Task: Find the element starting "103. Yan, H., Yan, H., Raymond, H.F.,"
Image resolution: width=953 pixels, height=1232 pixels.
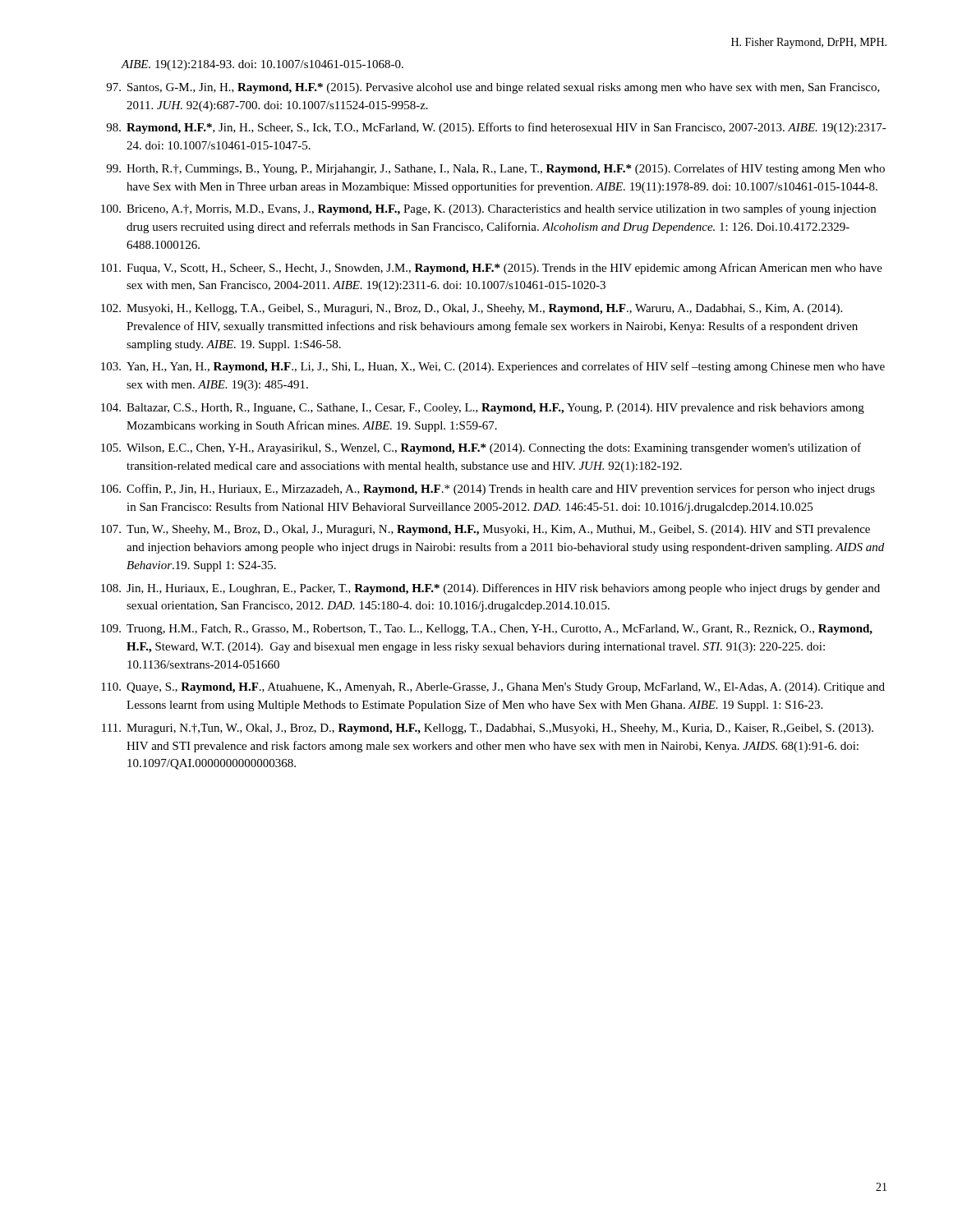Action: point(489,376)
